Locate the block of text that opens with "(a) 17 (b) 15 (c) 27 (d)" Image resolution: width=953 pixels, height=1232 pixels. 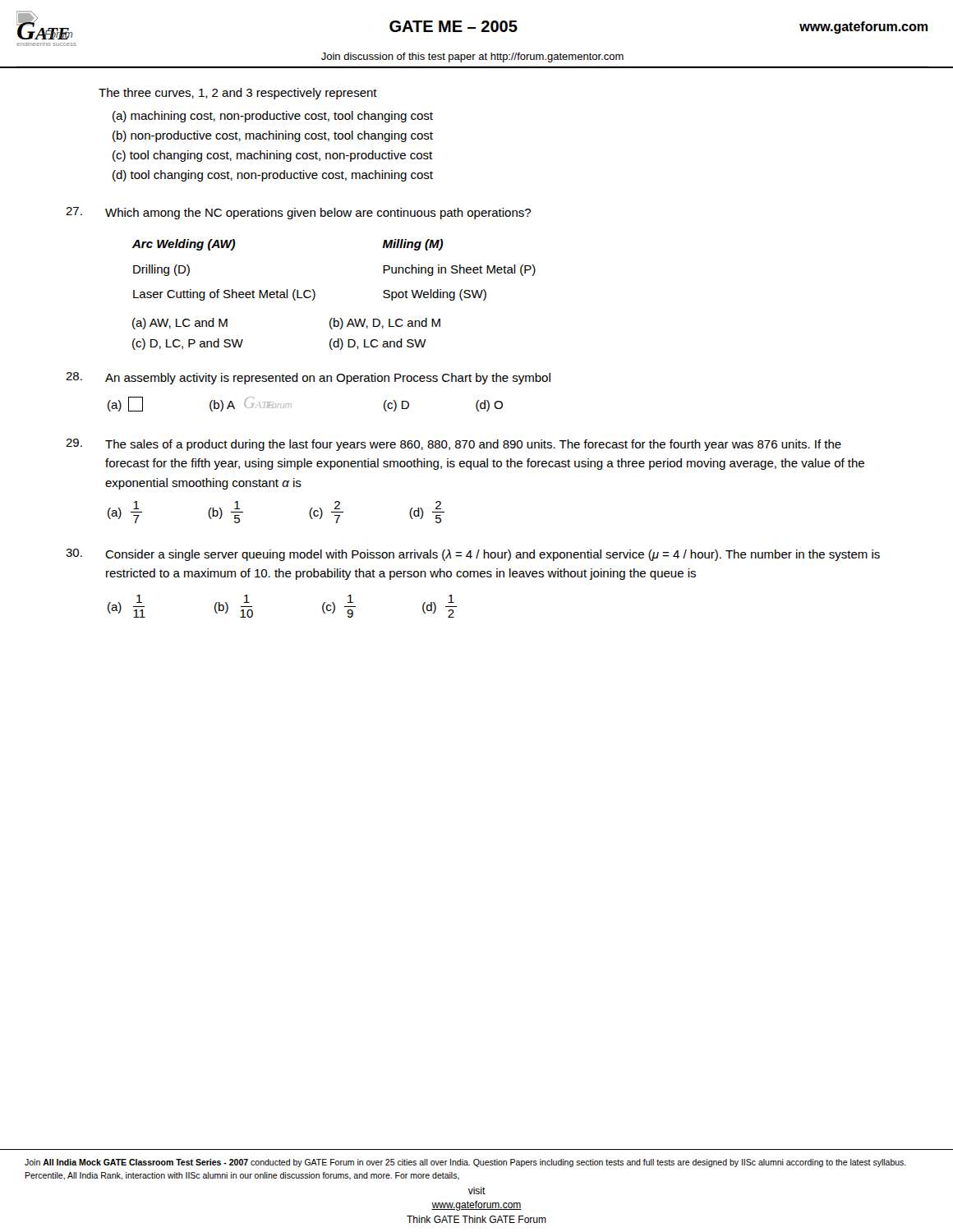coord(215,511)
